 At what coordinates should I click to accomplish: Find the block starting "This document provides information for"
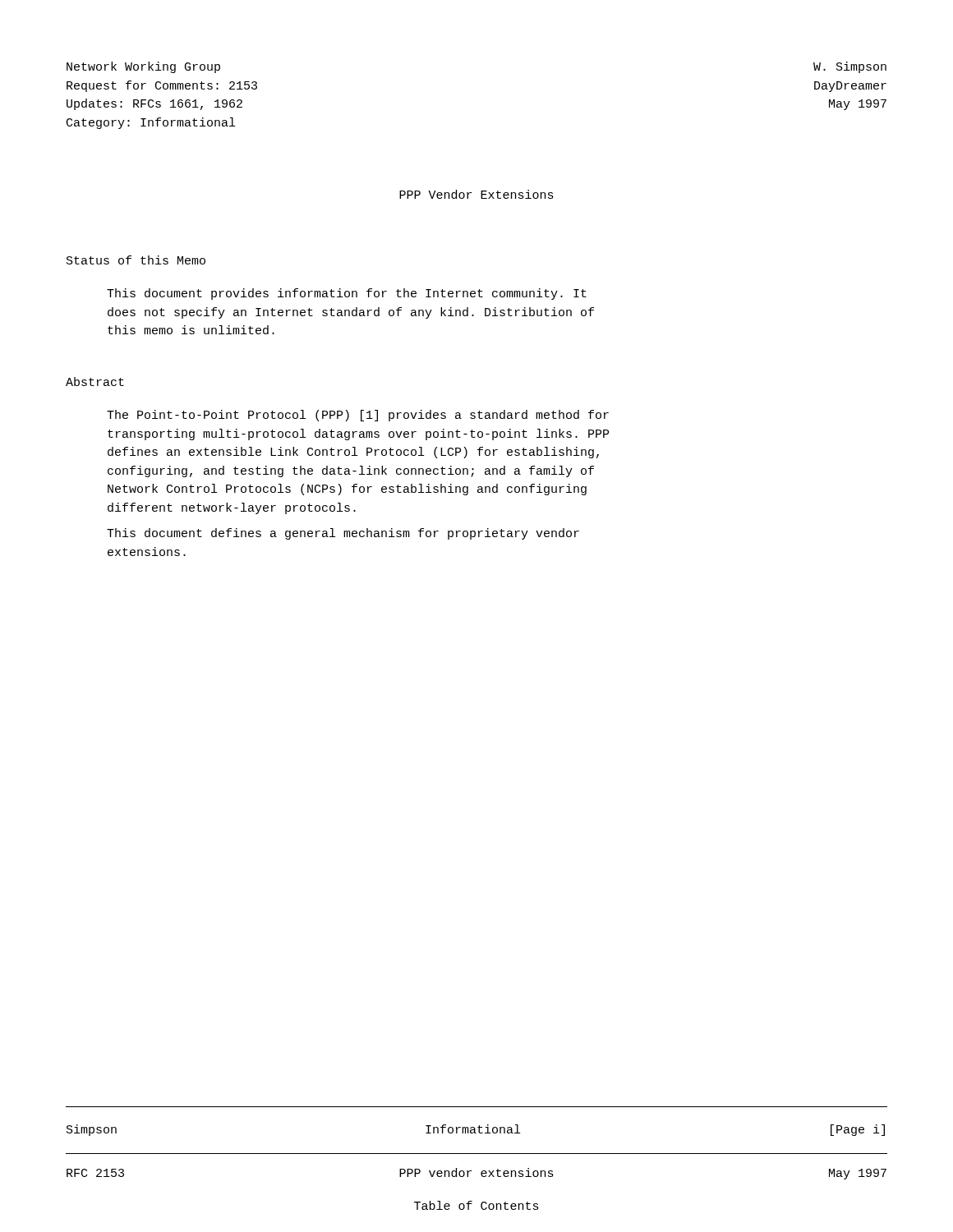click(x=497, y=314)
